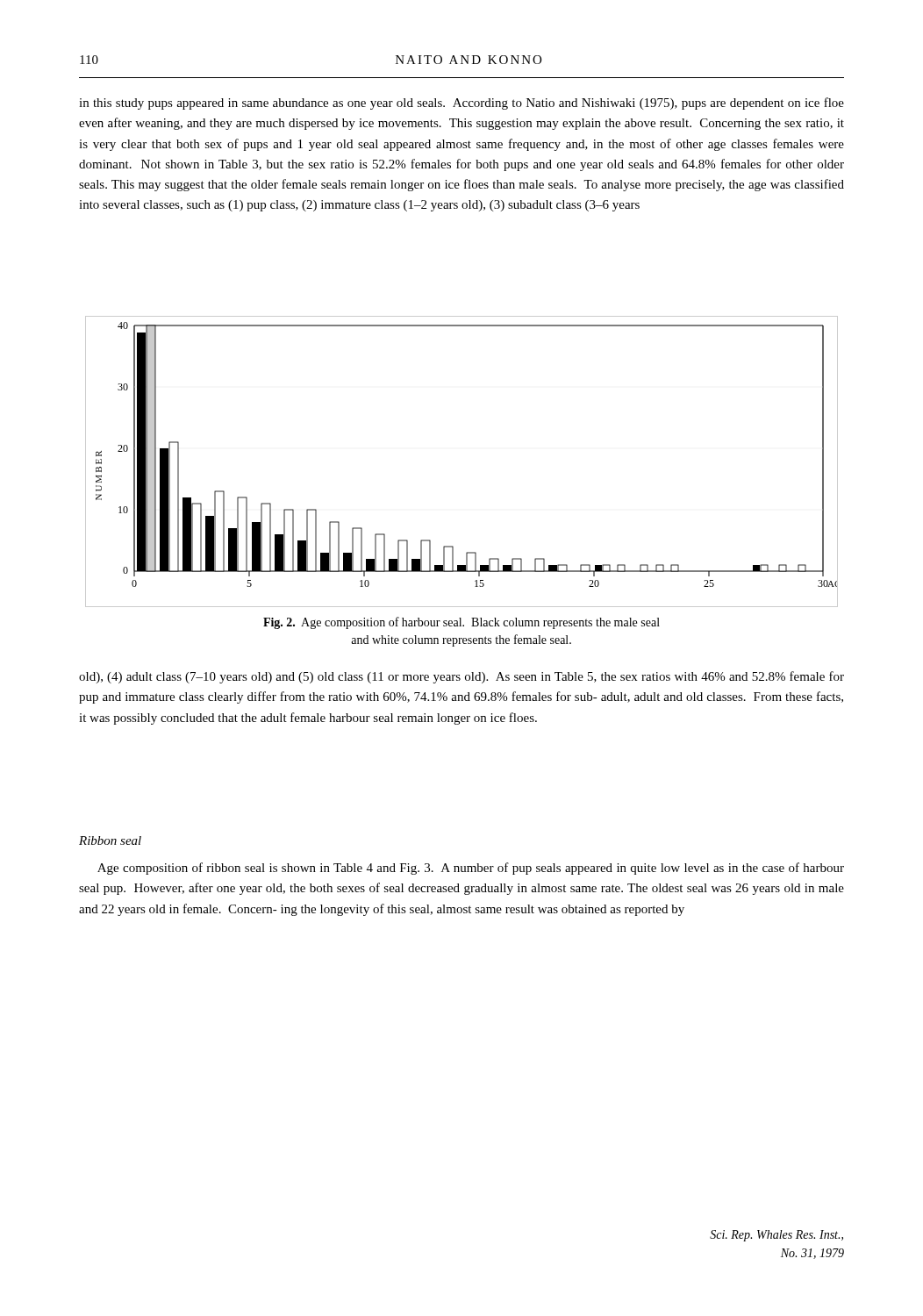923x1316 pixels.
Task: Click on the section header that reads "Ribbon seal"
Action: tap(110, 840)
